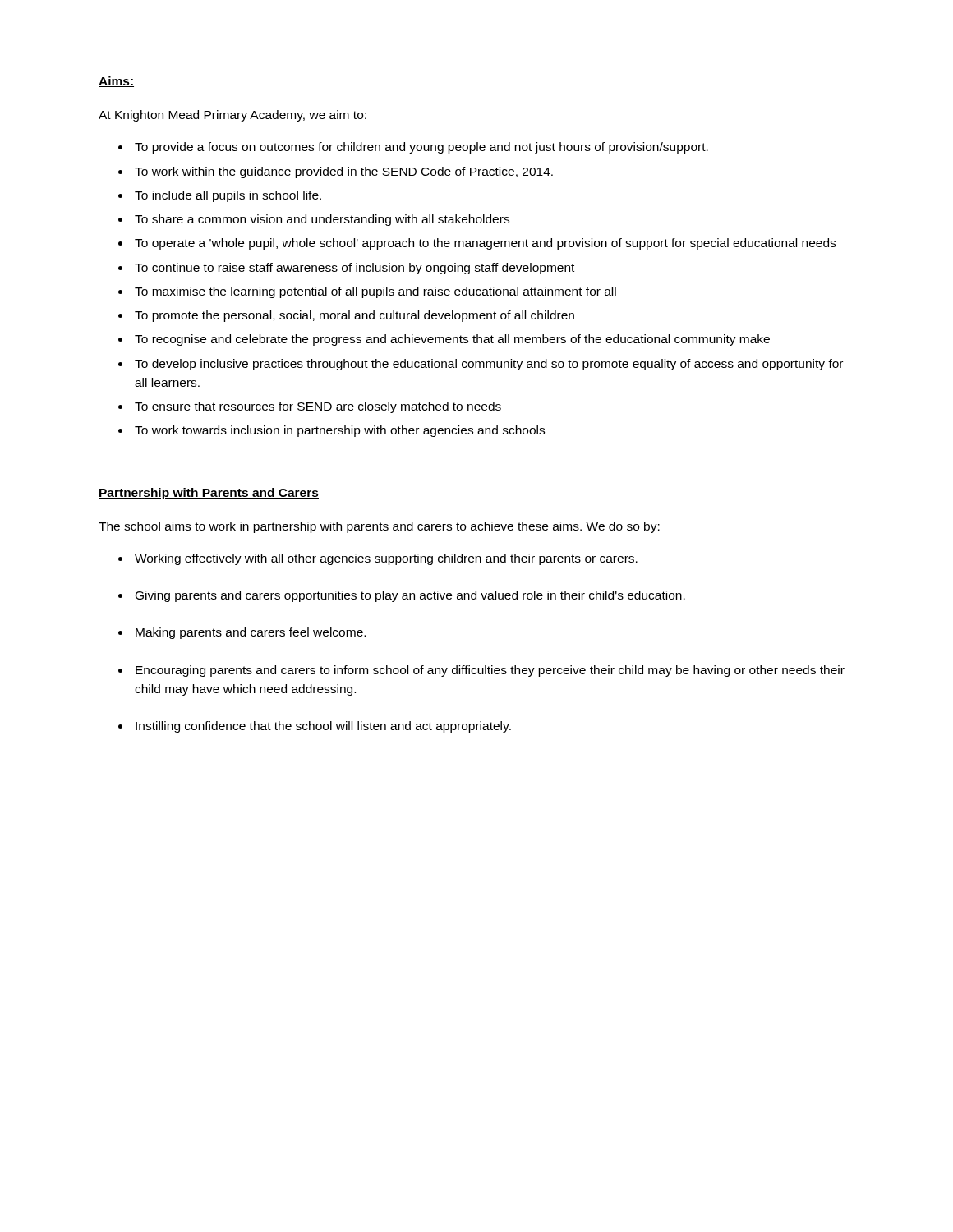Find the text block starting "To develop inclusive practices throughout the"
This screenshot has height=1232, width=953.
tap(476, 373)
